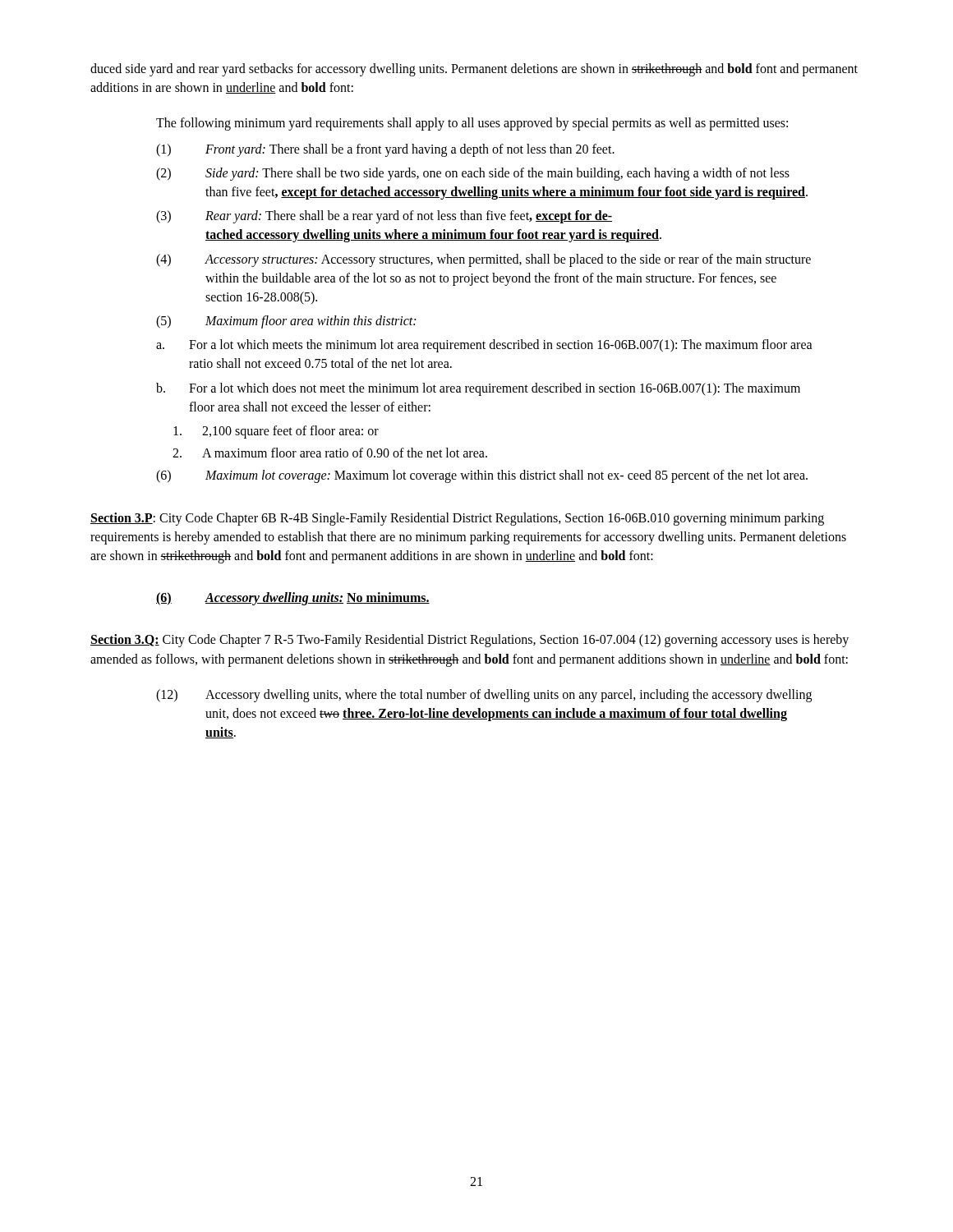Image resolution: width=953 pixels, height=1232 pixels.
Task: Point to the block beginning "2. A maximum"
Action: coord(493,453)
